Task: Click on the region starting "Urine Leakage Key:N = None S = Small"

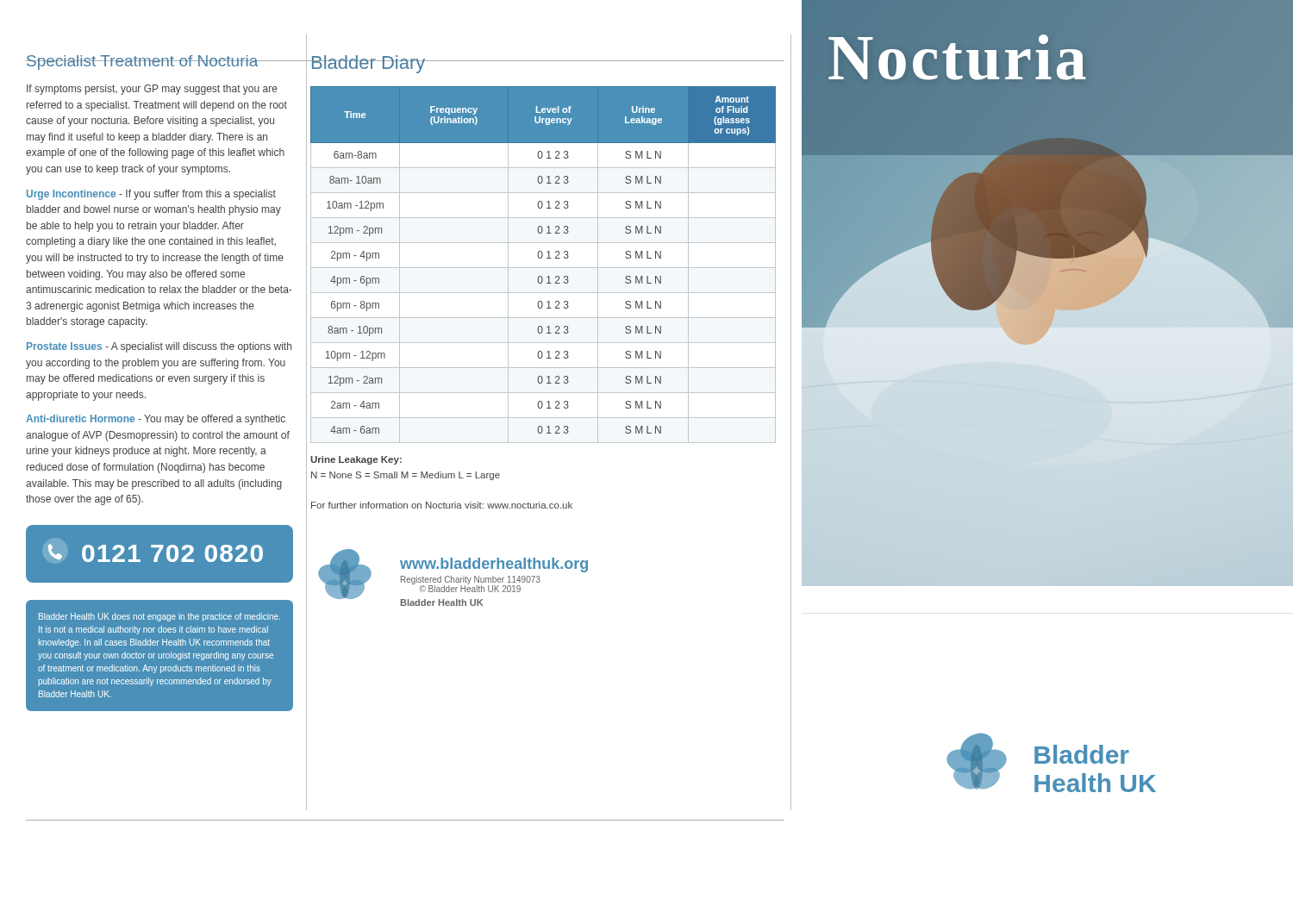Action: coord(405,467)
